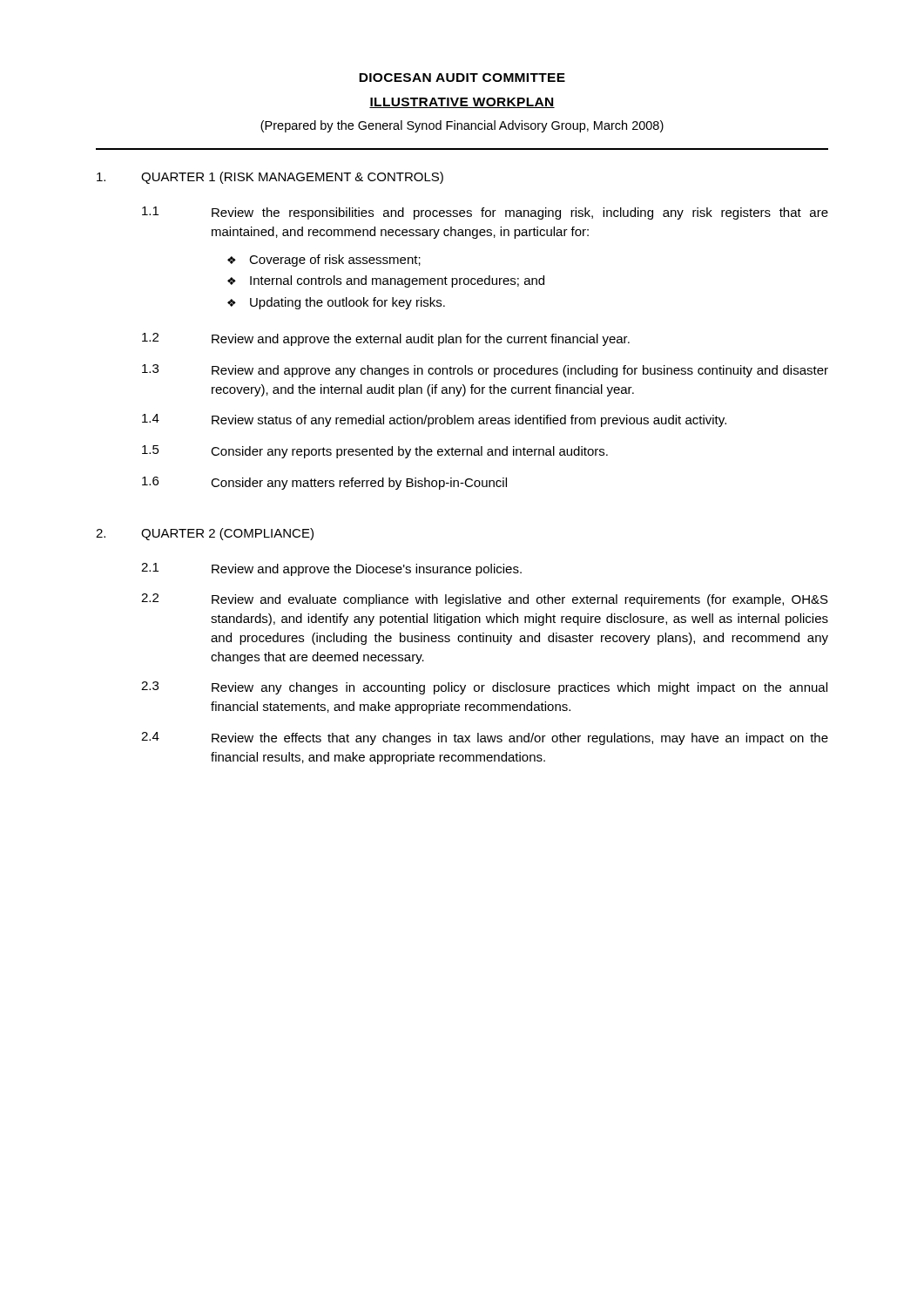Point to the block beginning "2.3 Review any"
This screenshot has height=1307, width=924.
[x=462, y=697]
